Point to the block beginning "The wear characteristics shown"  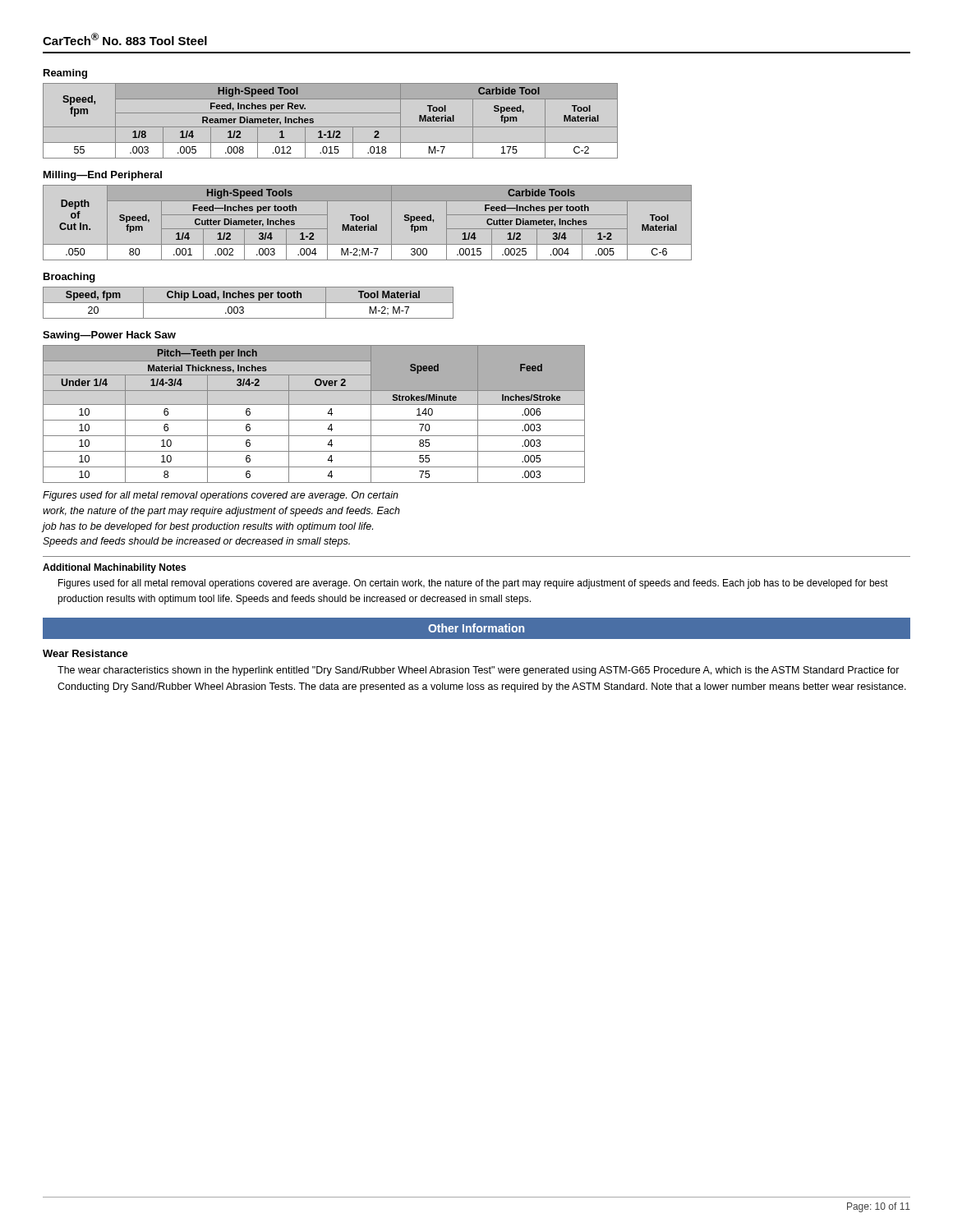pos(482,678)
